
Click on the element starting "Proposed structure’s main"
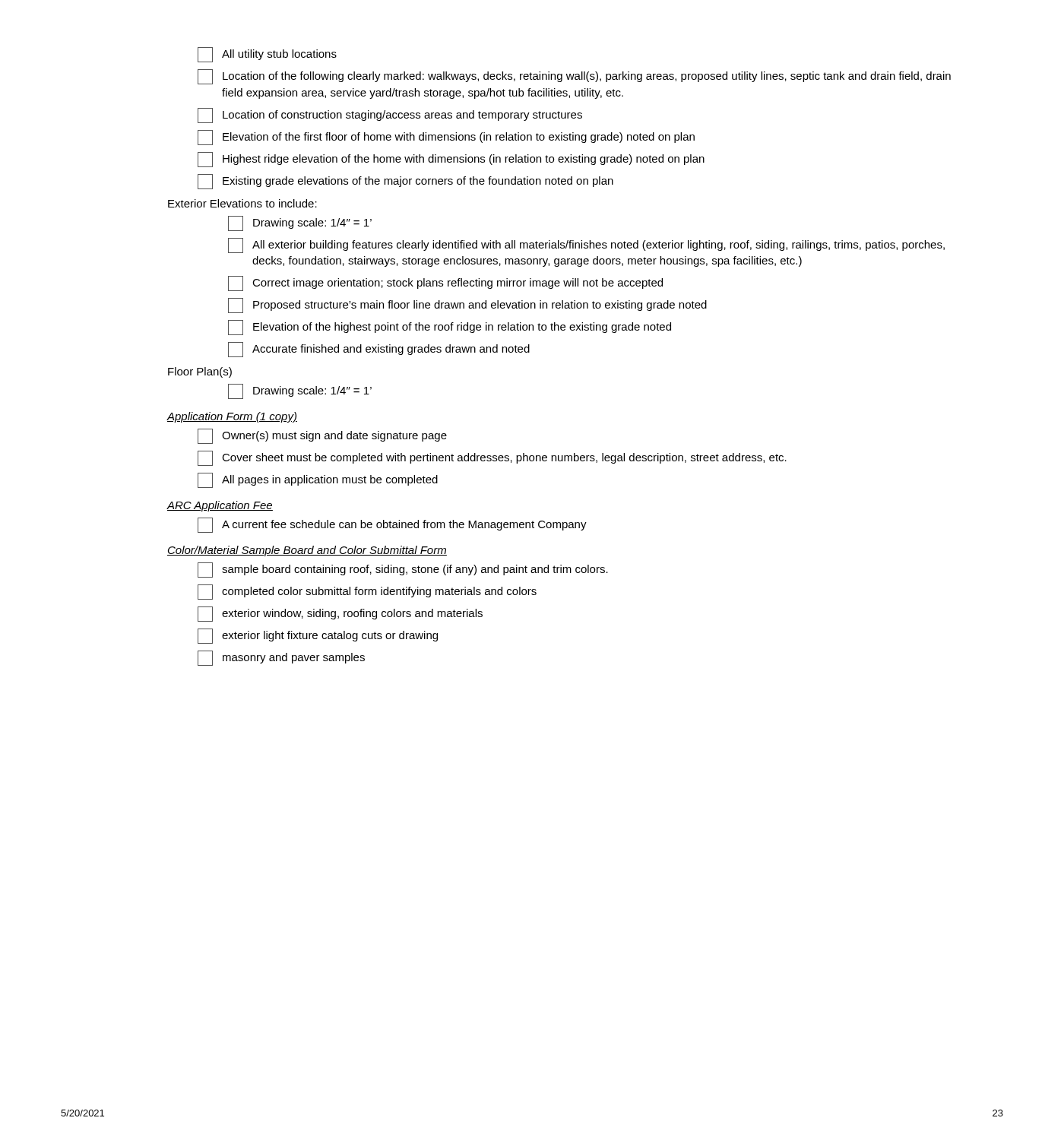(x=600, y=305)
